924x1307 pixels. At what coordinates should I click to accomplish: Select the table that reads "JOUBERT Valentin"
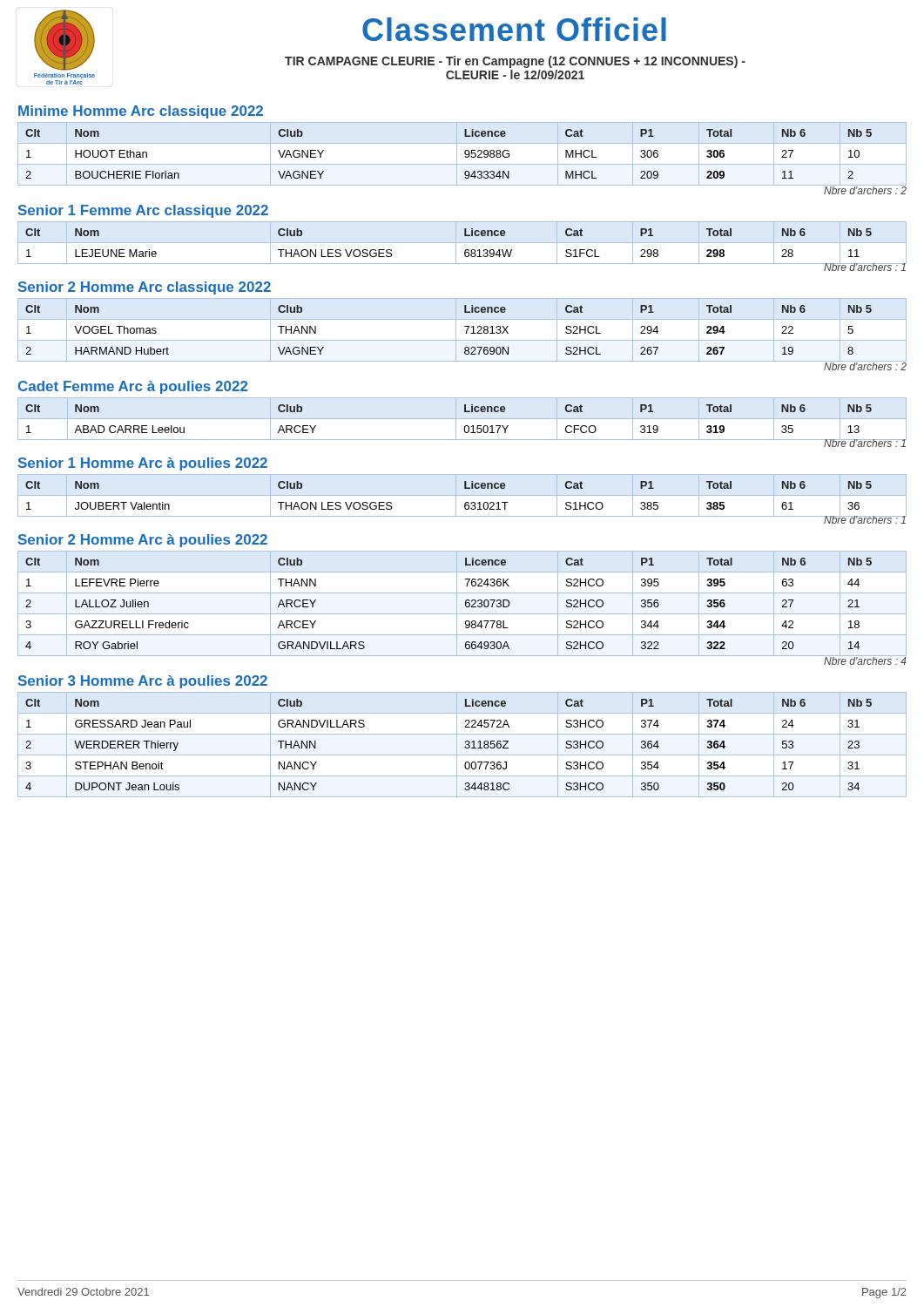(462, 495)
